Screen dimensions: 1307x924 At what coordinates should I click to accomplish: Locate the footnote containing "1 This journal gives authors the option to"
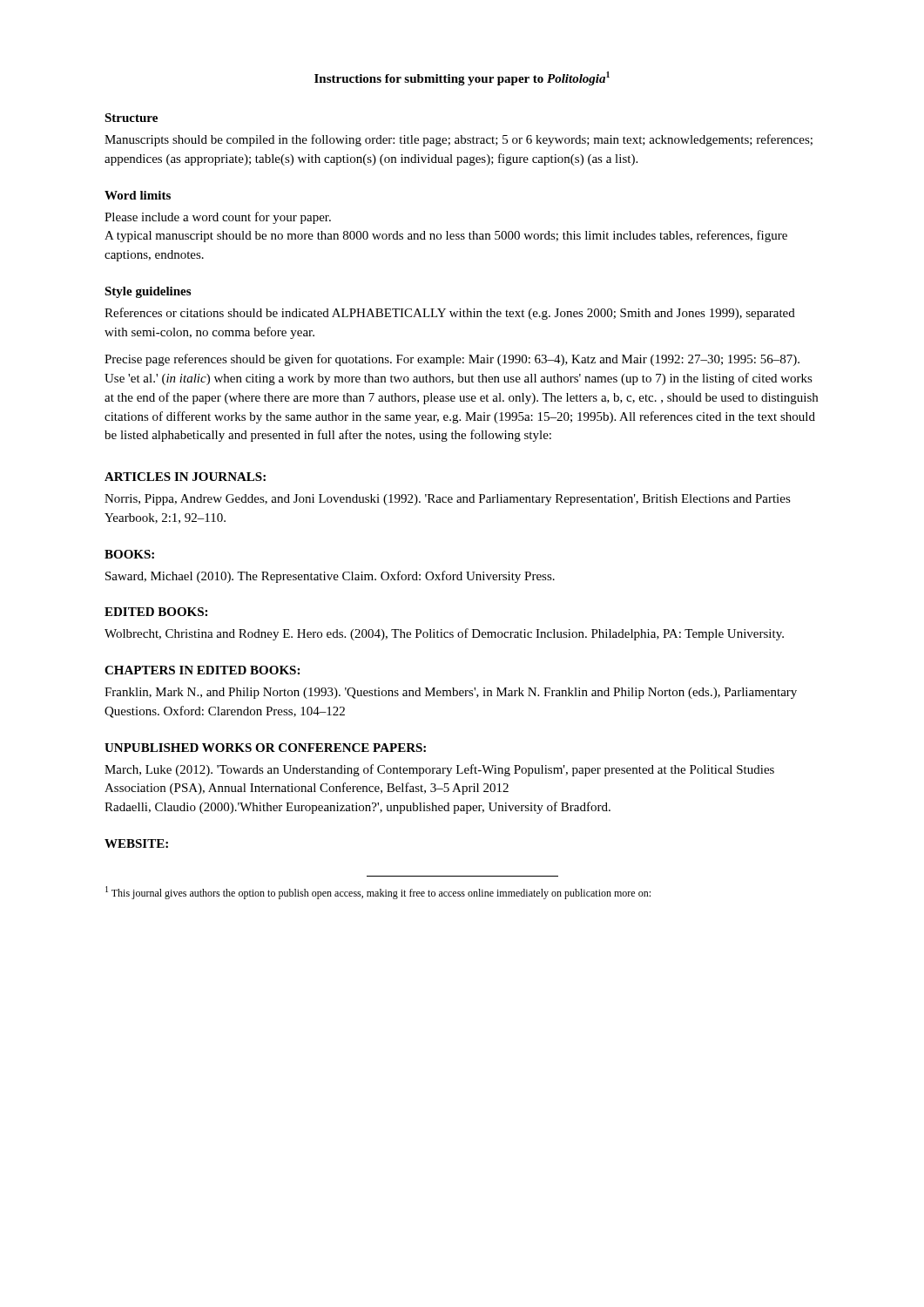378,892
